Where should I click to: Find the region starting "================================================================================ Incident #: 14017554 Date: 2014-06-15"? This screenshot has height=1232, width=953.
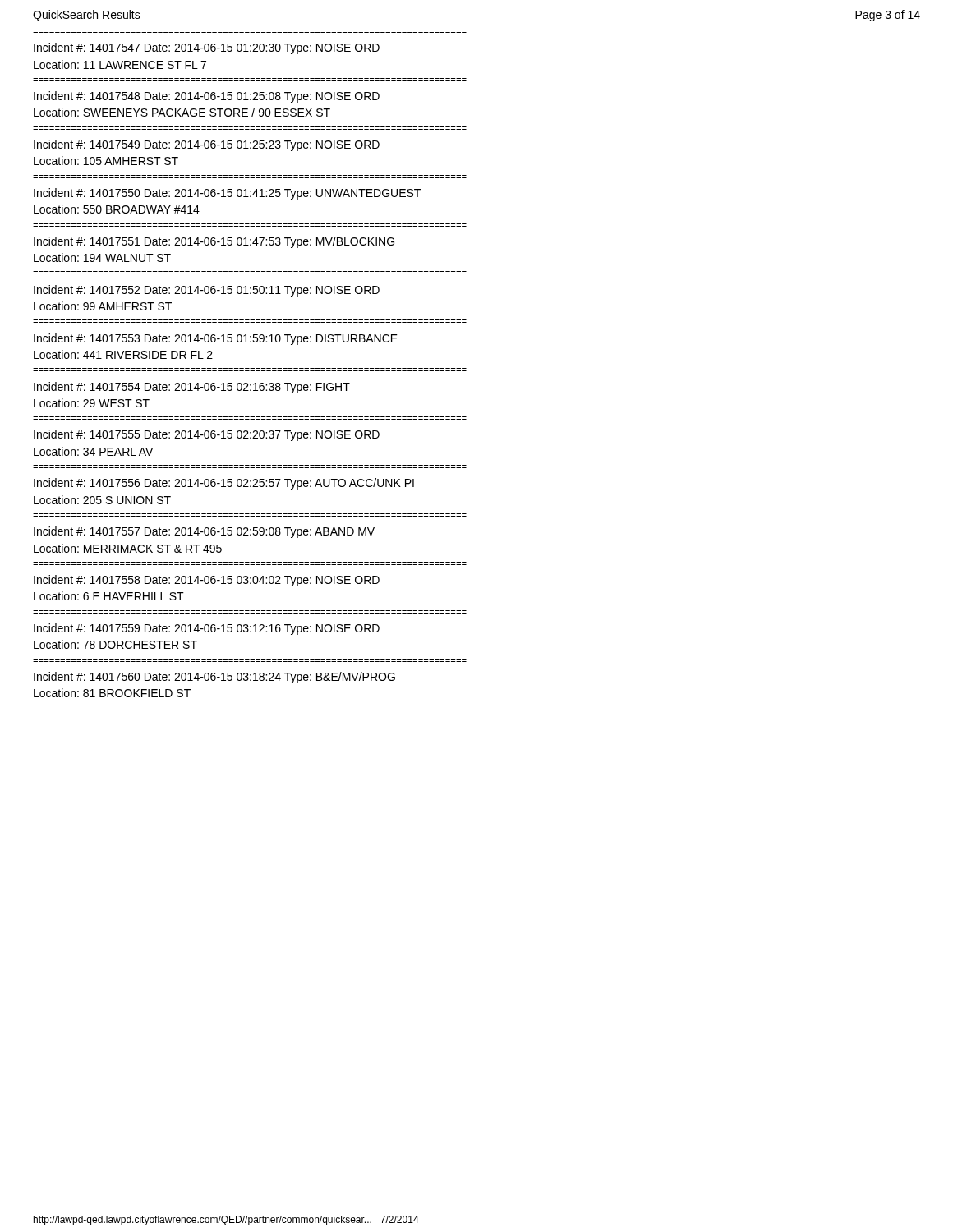192,388
